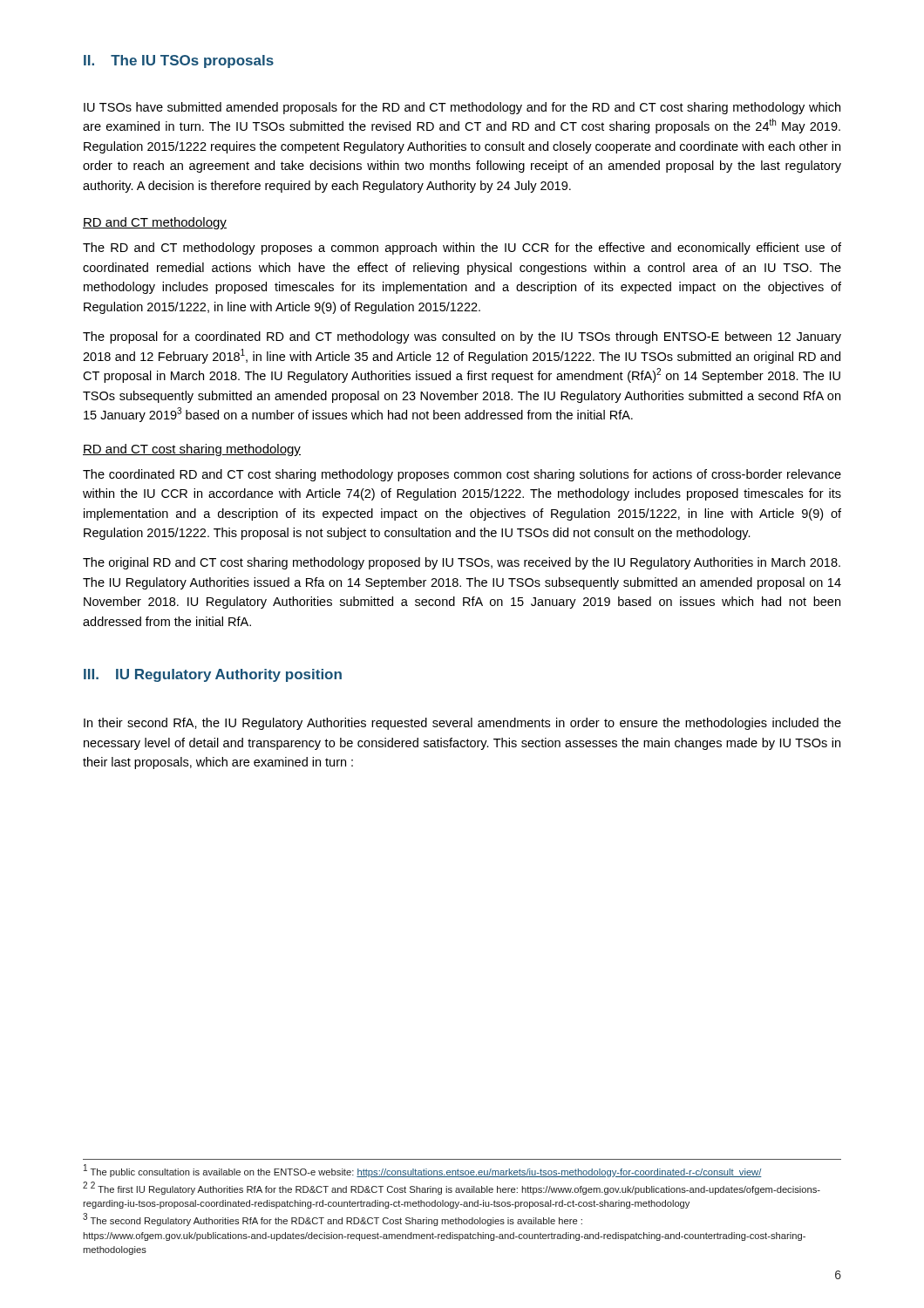
Task: Find the section header with the text "III. IU Regulatory Authority position"
Action: pyautogui.click(x=213, y=675)
